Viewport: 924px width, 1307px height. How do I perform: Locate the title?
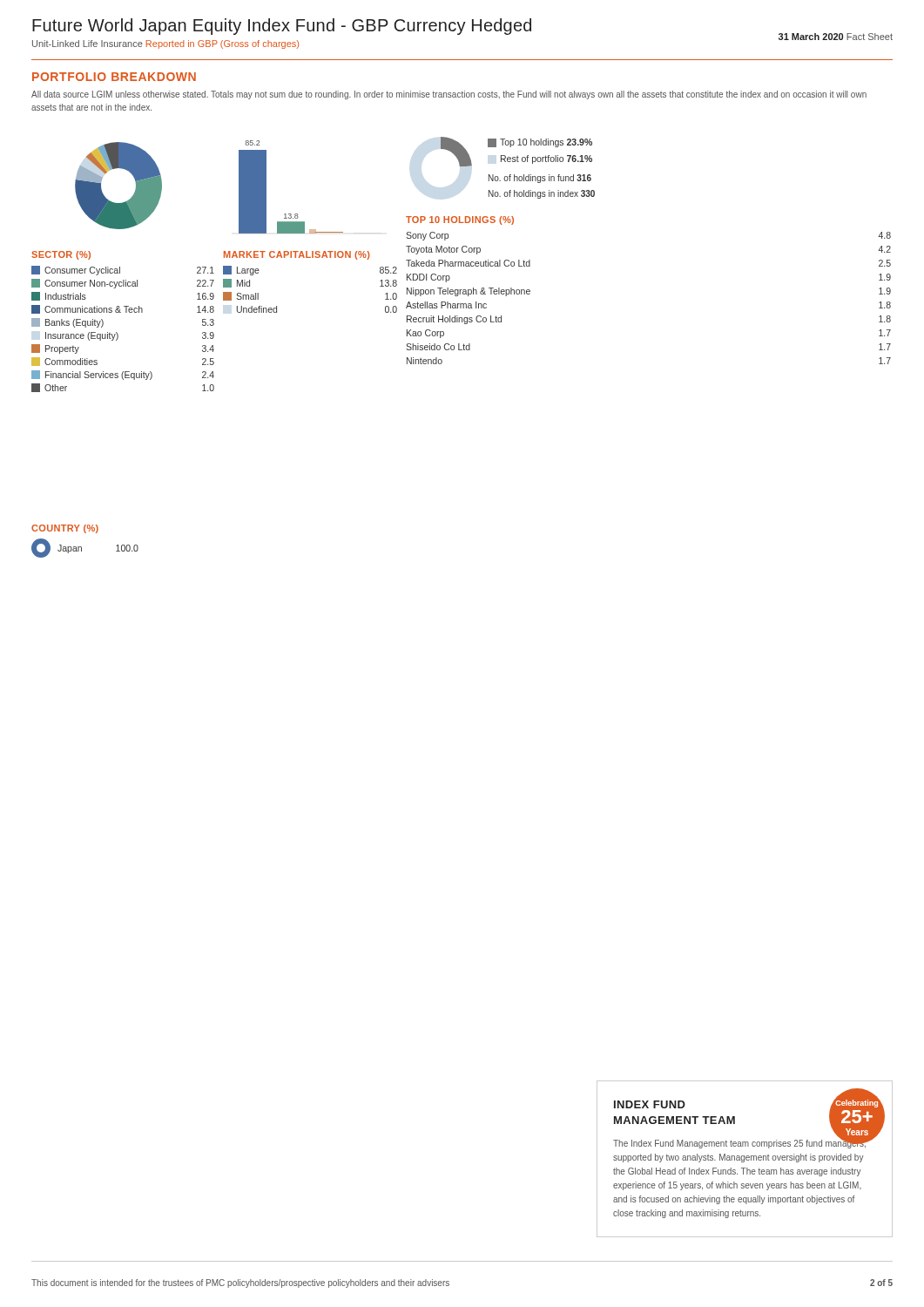[282, 25]
